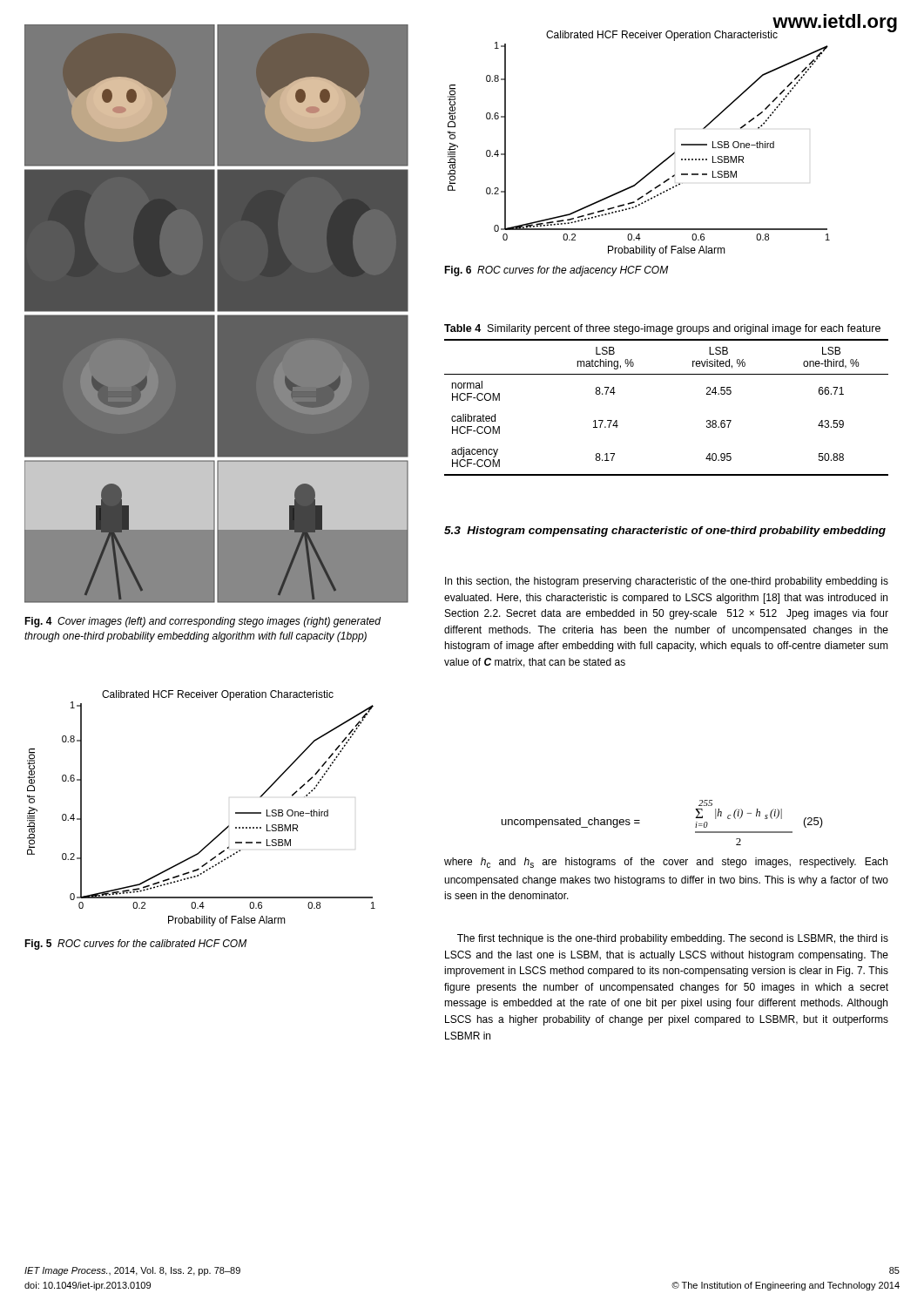The height and width of the screenshot is (1307, 924).
Task: Click the caption that begins "Fig. 5 ROC curves for the calibrated"
Action: (x=136, y=944)
